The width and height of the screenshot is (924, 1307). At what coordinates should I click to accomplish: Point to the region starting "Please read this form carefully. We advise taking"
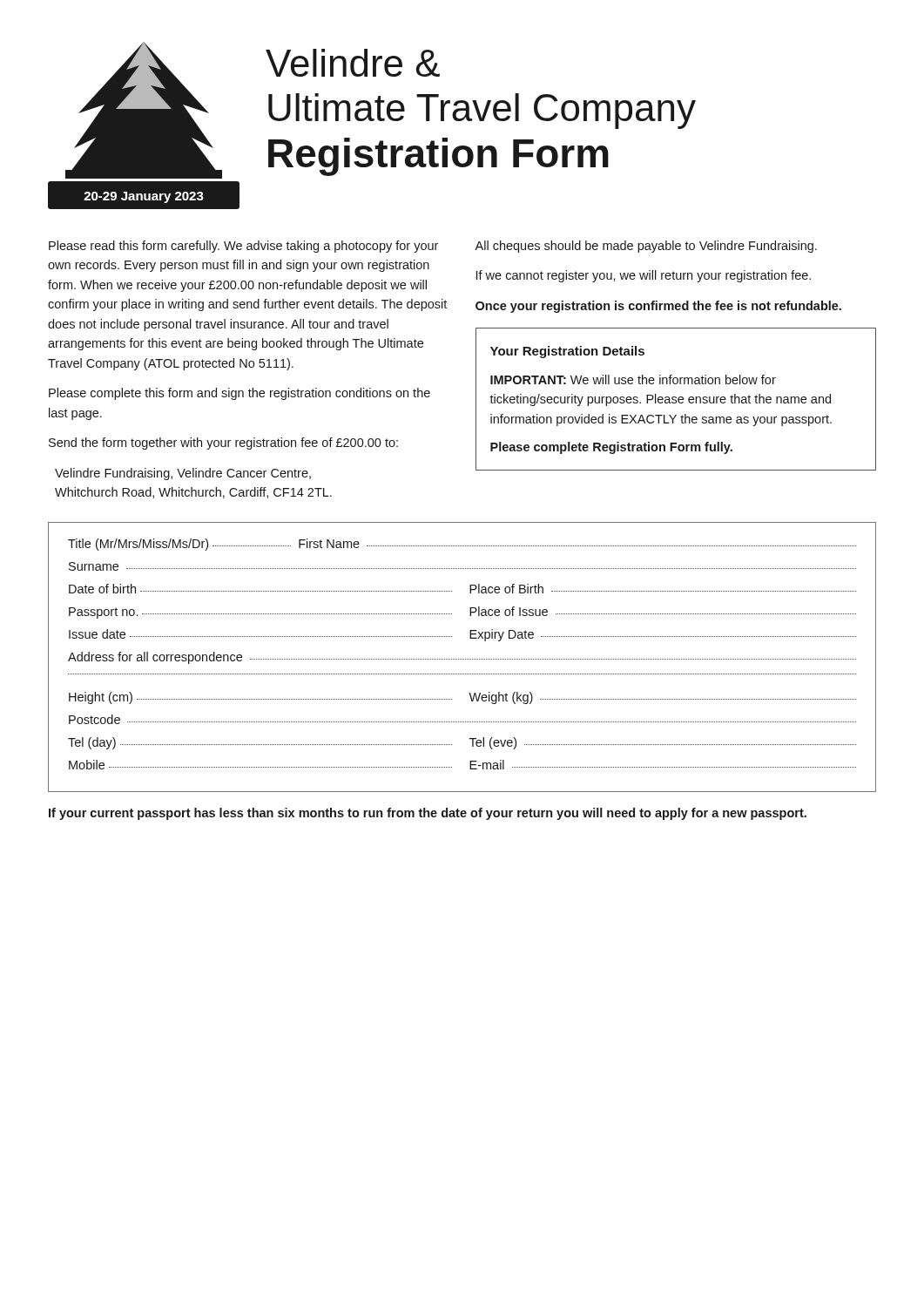(248, 369)
